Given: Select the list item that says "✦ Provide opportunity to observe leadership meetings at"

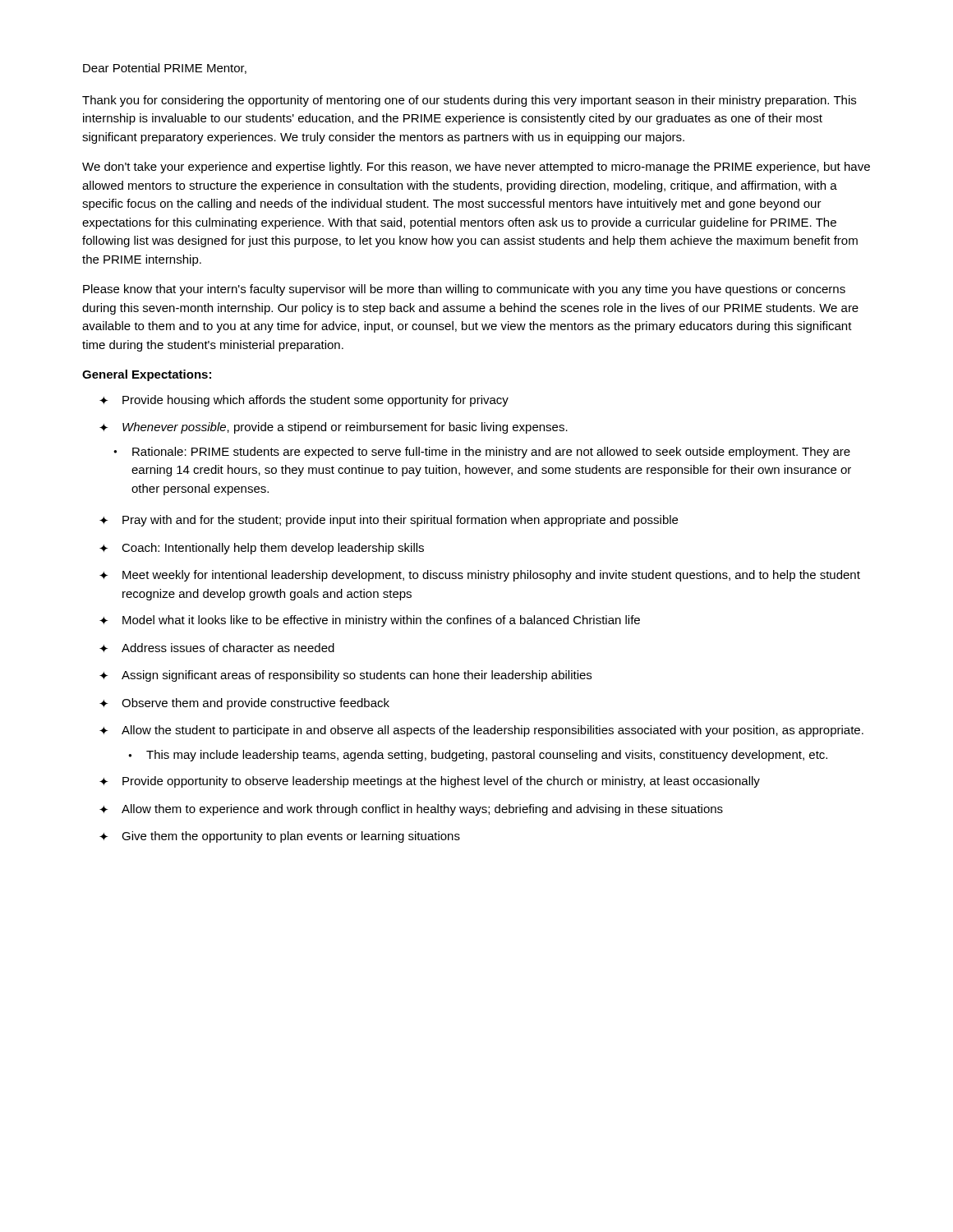Looking at the screenshot, I should [485, 782].
